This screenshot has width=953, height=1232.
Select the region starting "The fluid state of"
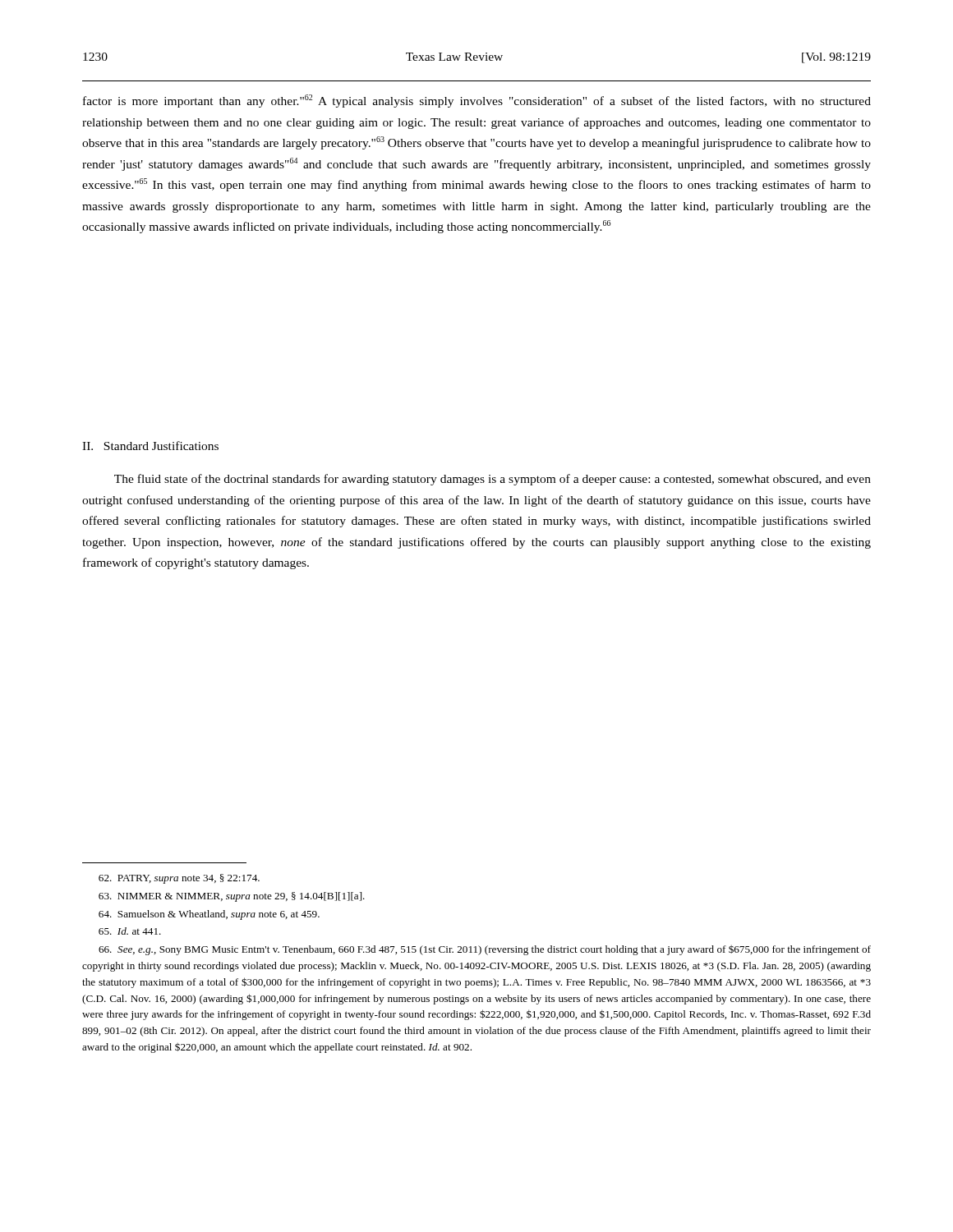(476, 521)
